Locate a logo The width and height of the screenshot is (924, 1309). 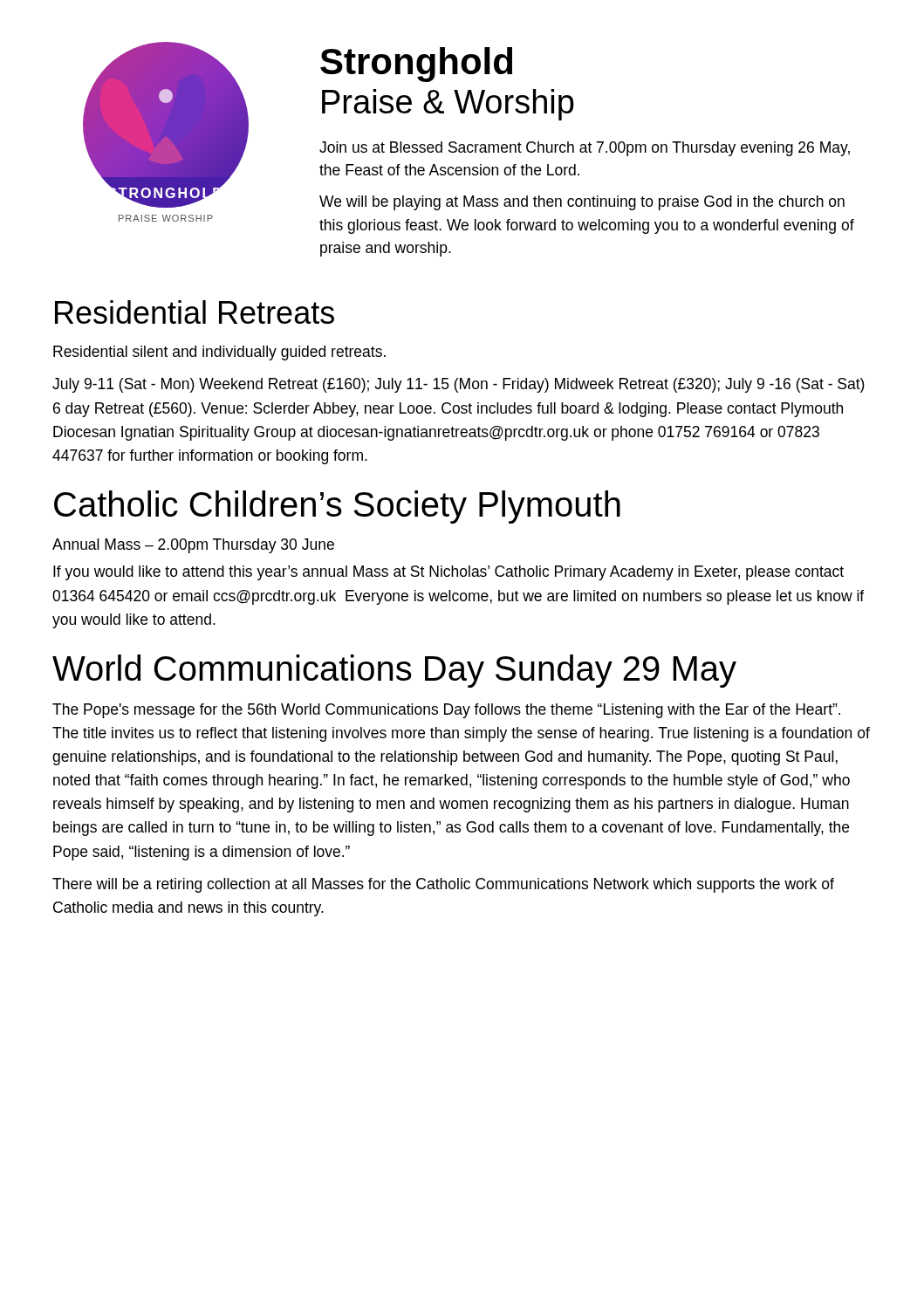coord(170,135)
